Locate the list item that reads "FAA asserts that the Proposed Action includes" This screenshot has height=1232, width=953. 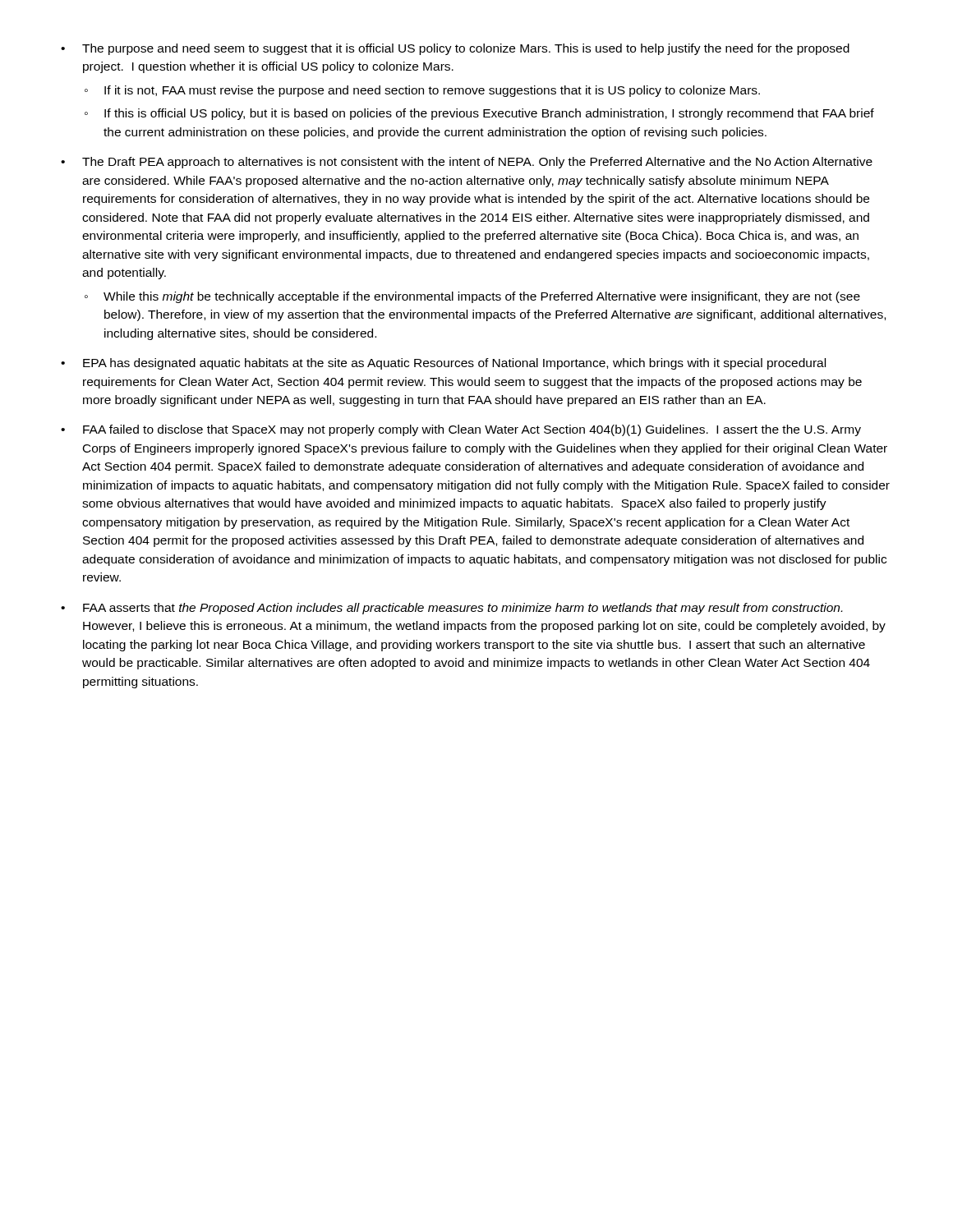coord(484,644)
